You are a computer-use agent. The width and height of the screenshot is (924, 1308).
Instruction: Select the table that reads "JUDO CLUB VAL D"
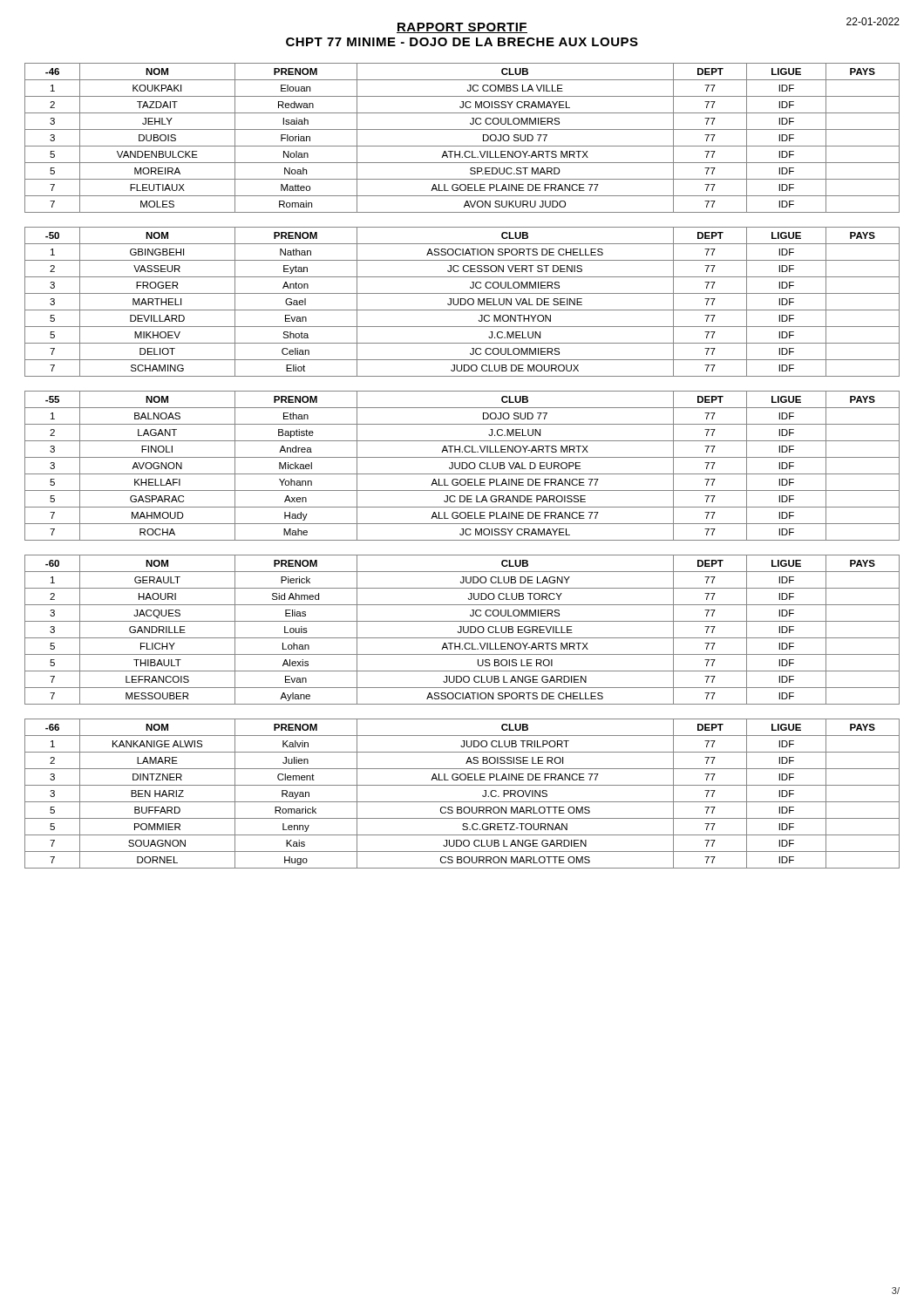coord(462,466)
